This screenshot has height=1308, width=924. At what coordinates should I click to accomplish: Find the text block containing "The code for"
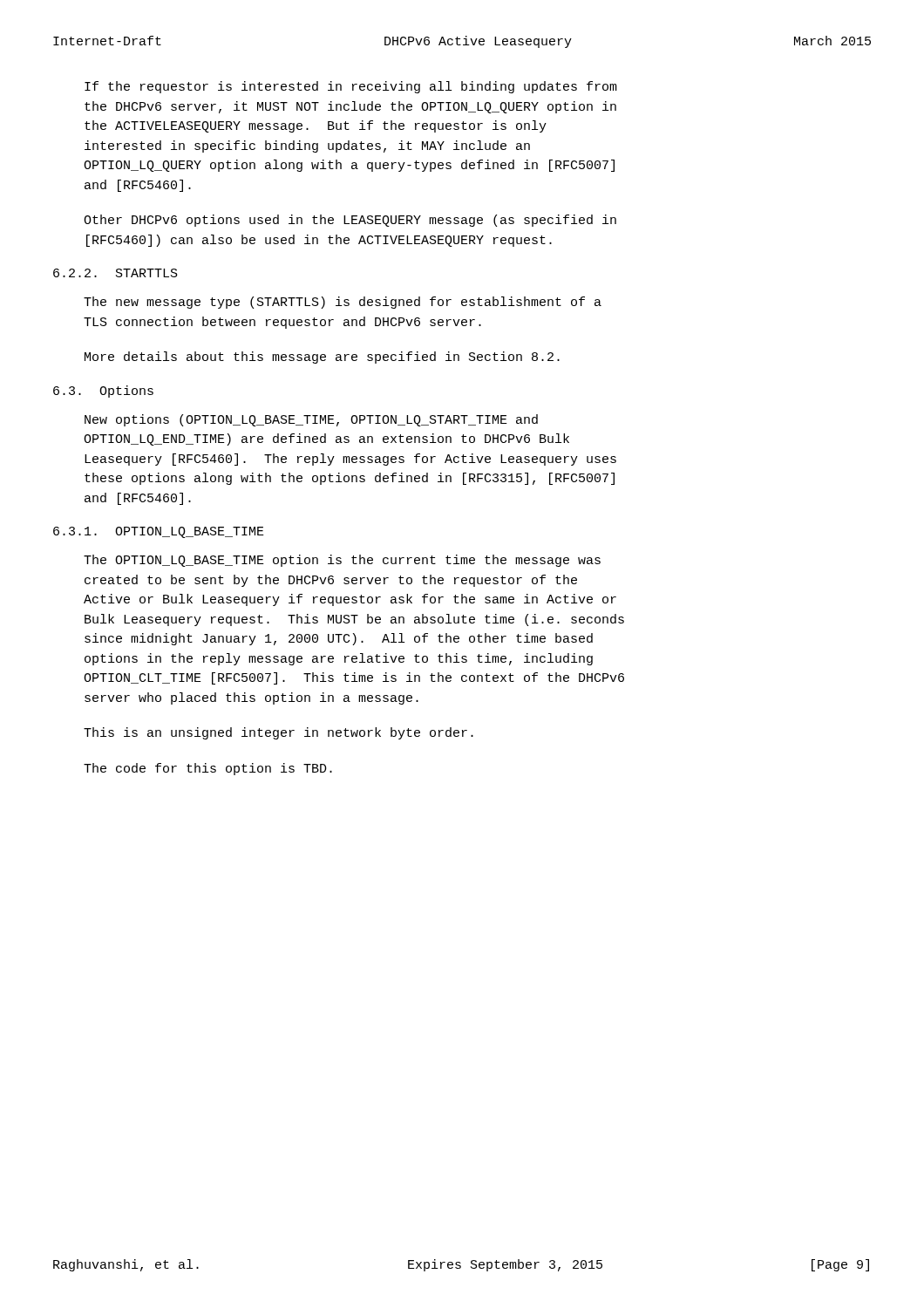coord(209,769)
